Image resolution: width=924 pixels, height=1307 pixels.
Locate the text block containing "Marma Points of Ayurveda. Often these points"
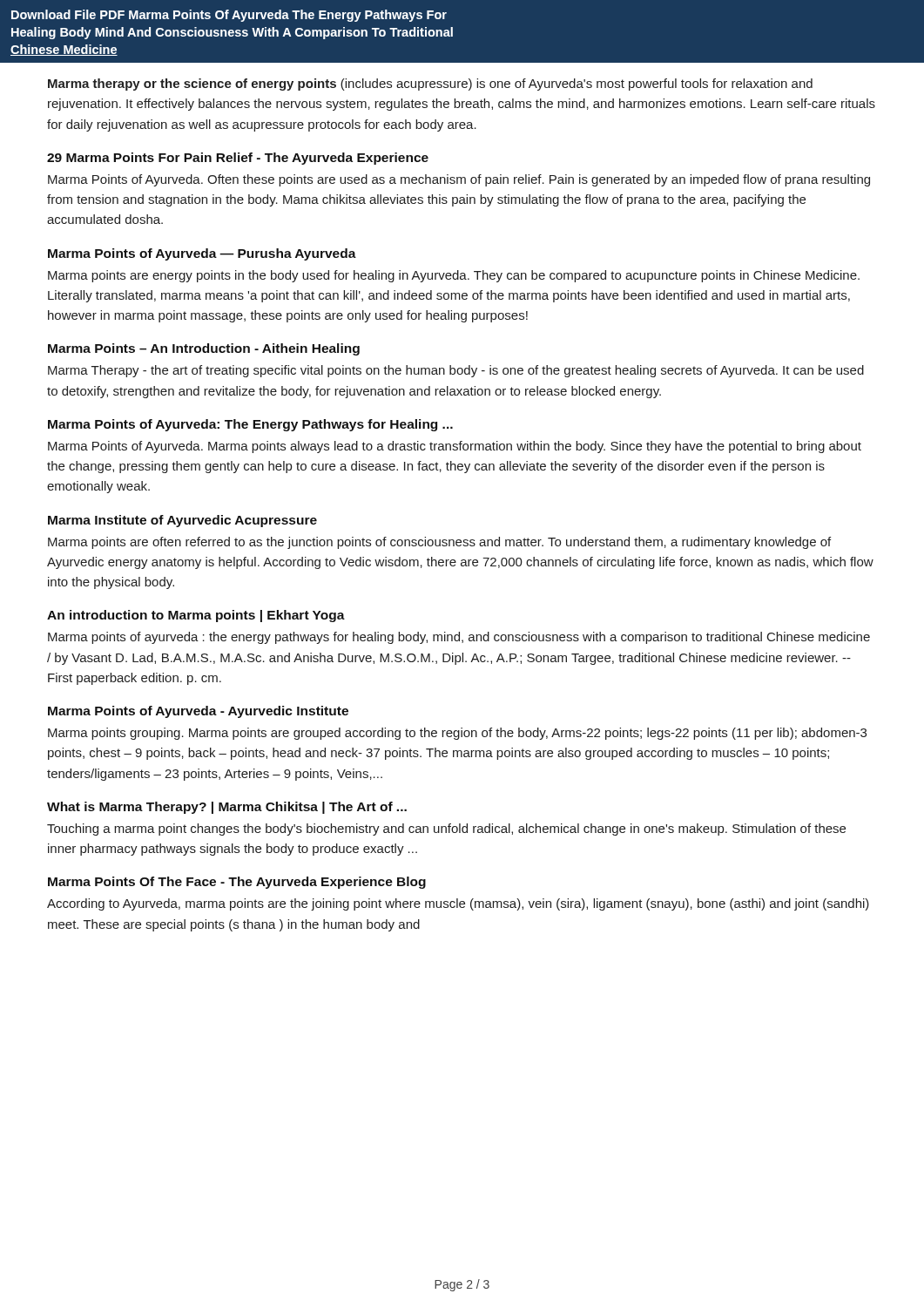459,199
